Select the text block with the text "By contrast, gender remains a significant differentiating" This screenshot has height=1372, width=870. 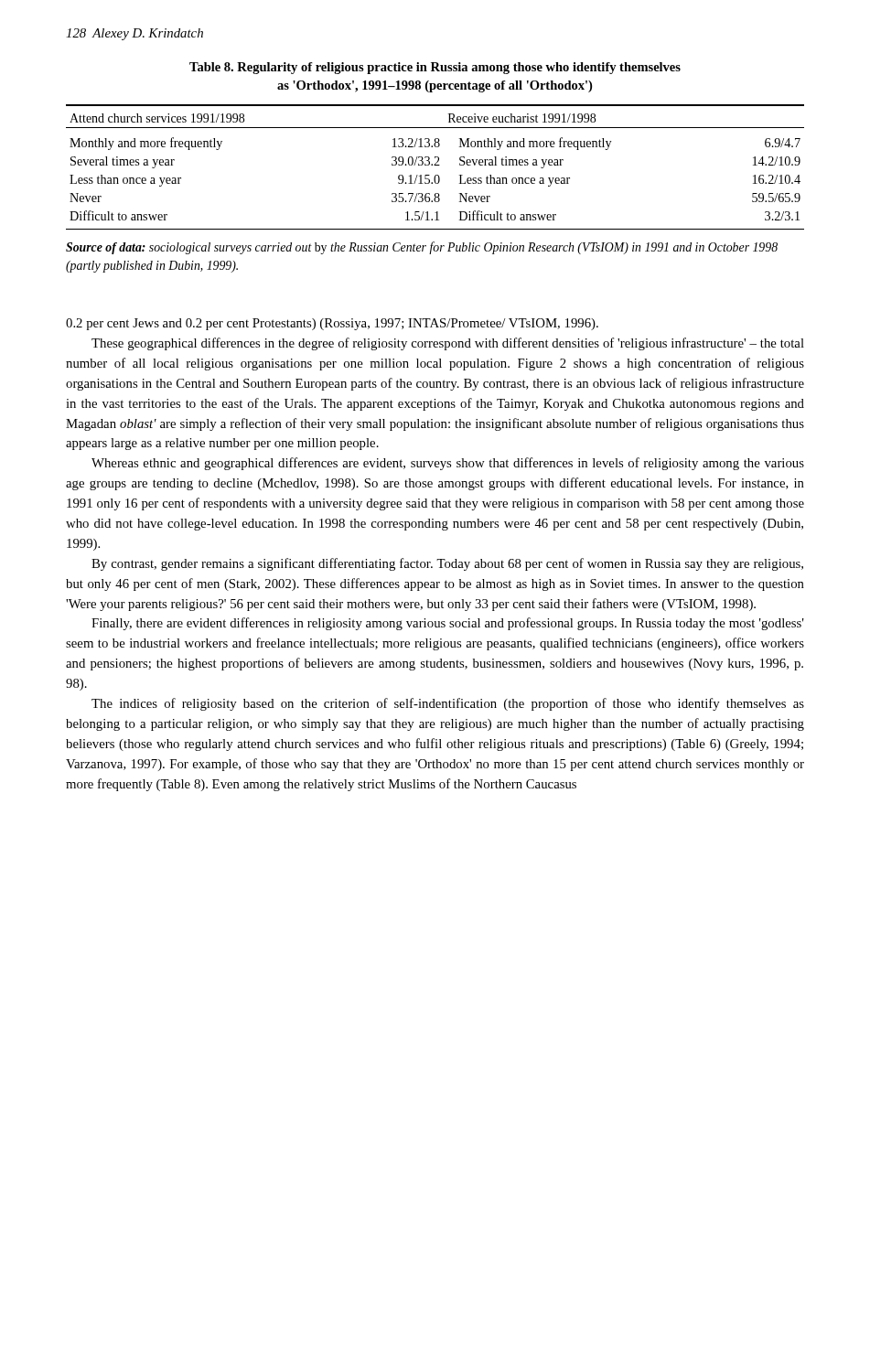point(435,583)
